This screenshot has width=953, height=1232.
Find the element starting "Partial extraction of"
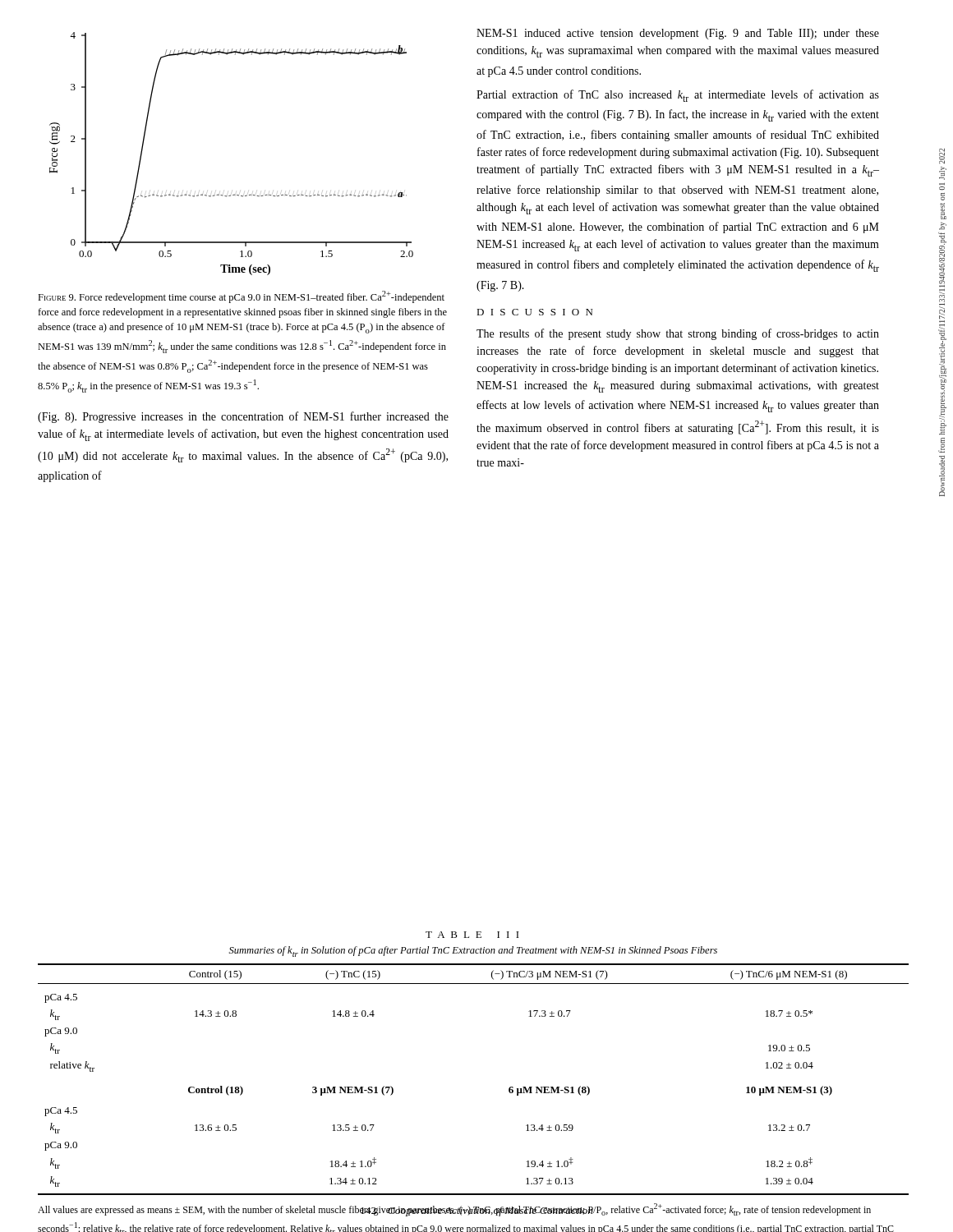click(x=678, y=190)
